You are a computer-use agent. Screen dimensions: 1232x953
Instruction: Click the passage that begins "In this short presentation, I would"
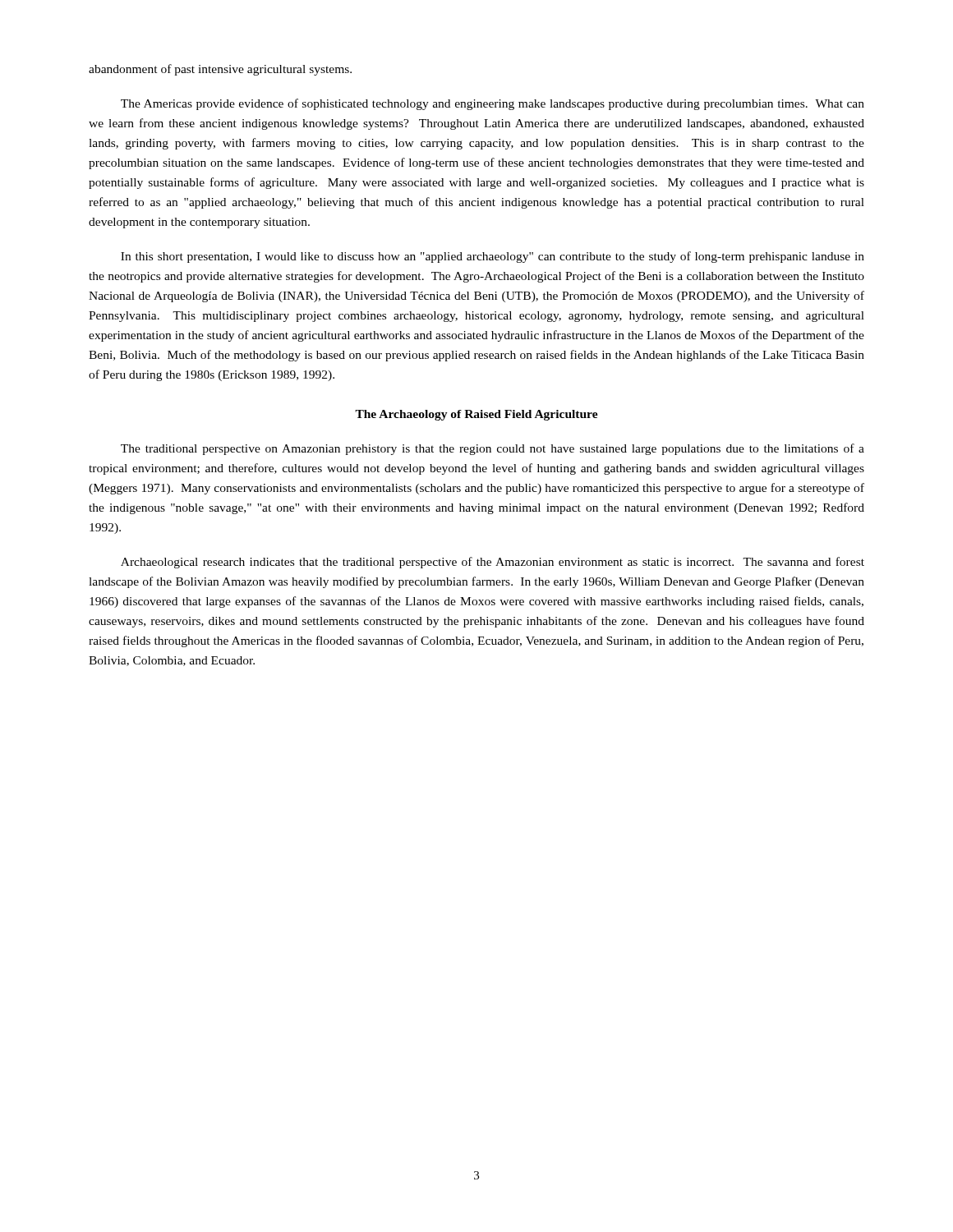(476, 316)
